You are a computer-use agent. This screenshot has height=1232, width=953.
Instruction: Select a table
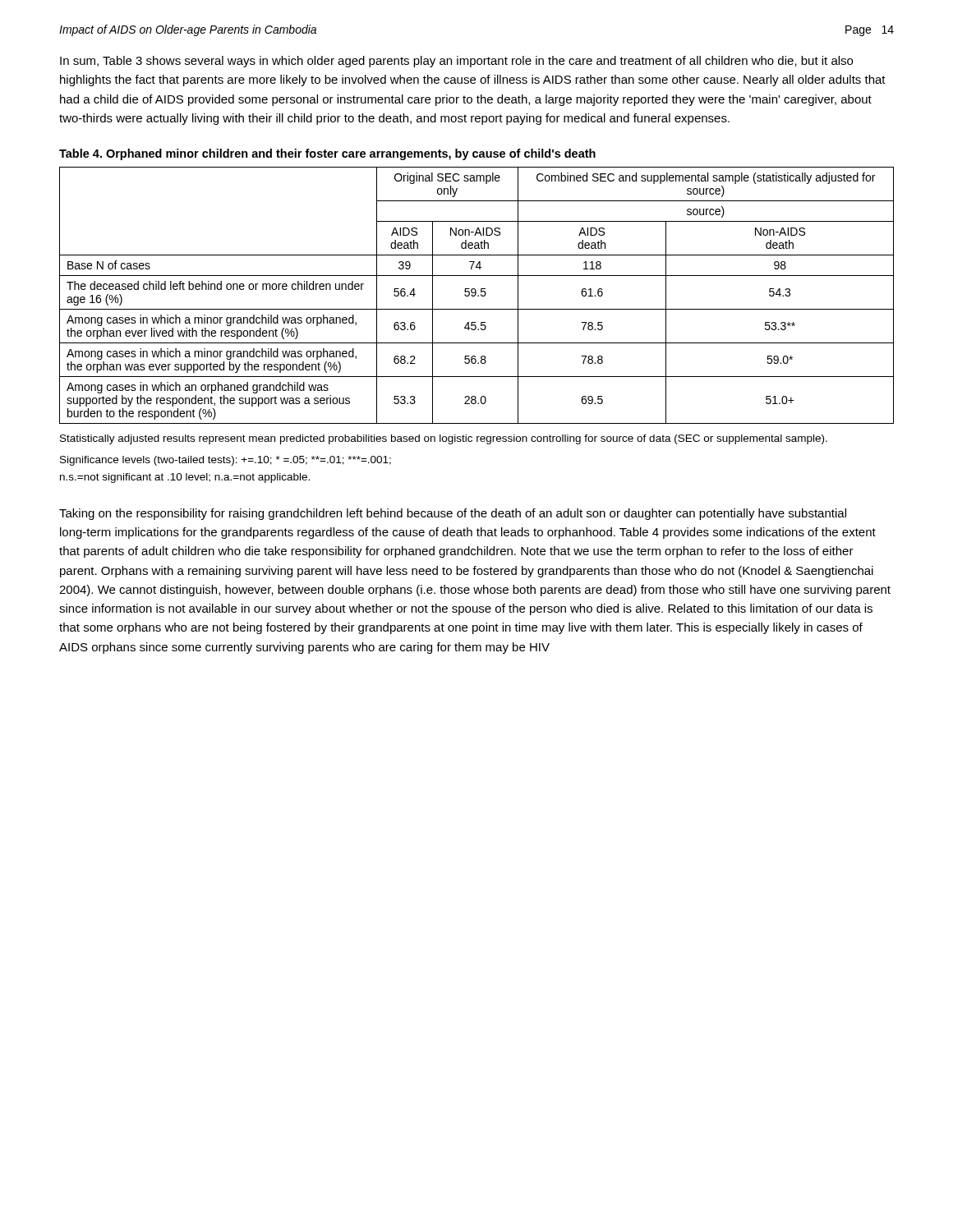(x=476, y=295)
